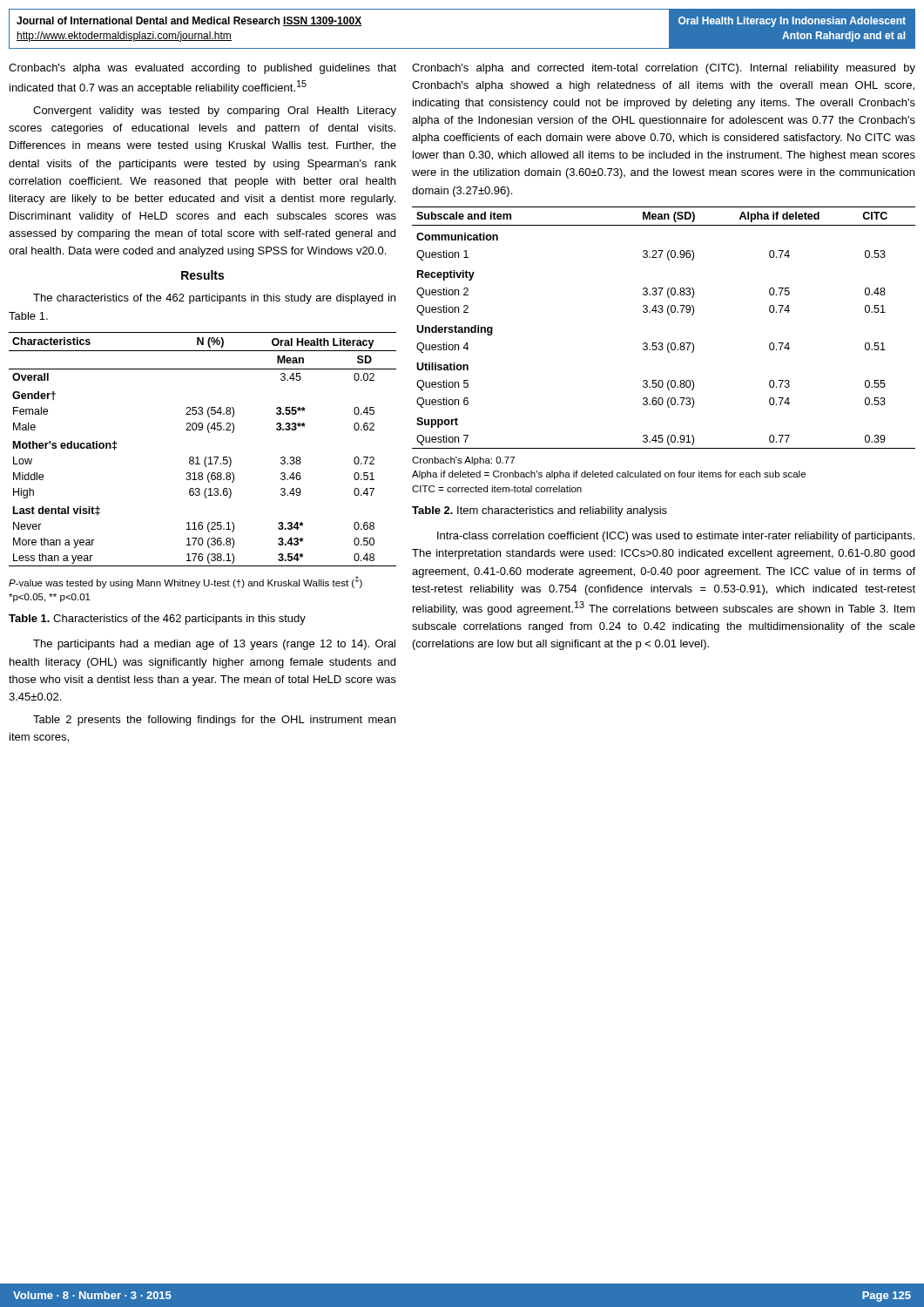Select the table that reads "3.43 (0.79)"

click(664, 327)
